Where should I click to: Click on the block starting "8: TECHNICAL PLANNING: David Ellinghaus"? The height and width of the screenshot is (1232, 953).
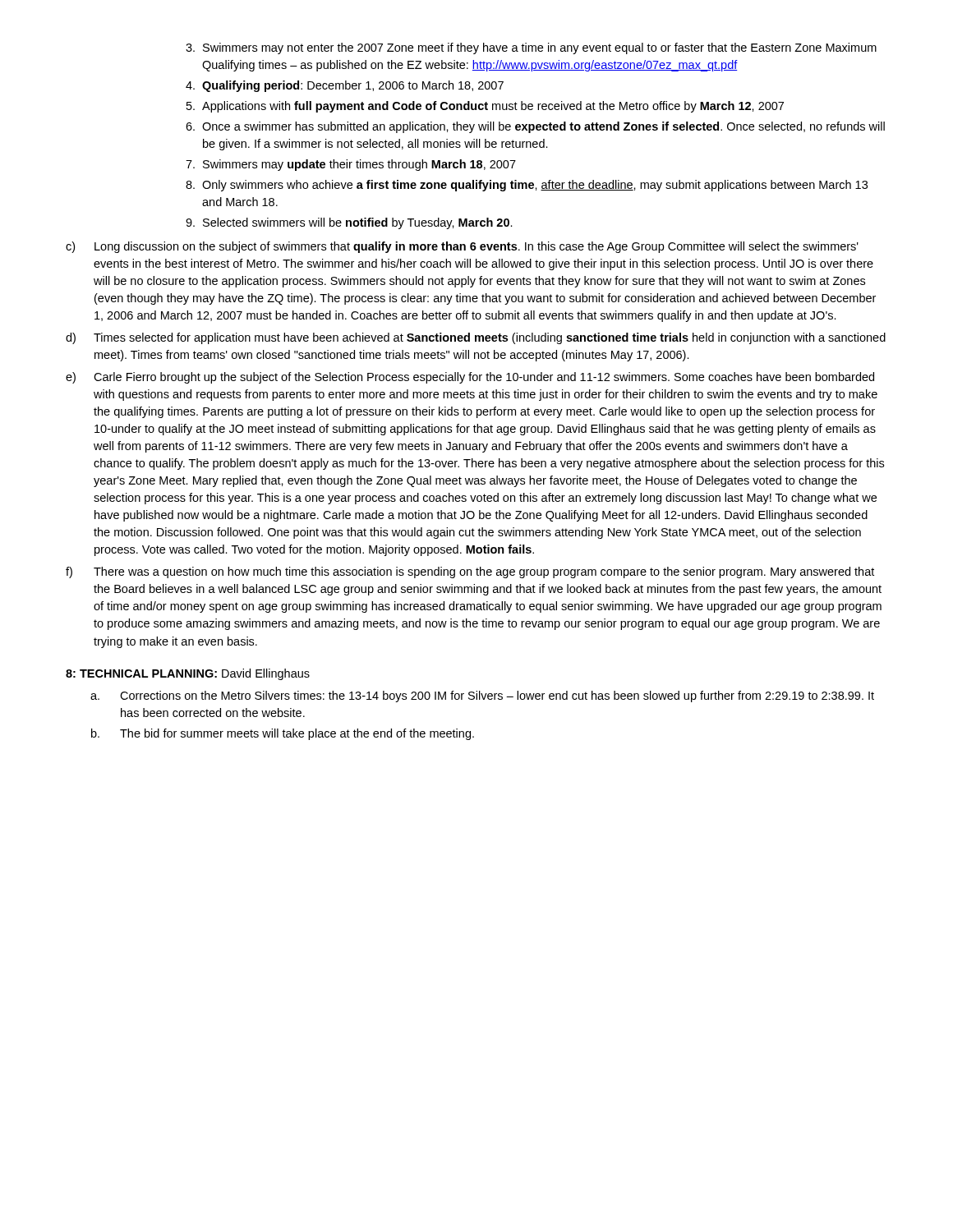pyautogui.click(x=188, y=673)
